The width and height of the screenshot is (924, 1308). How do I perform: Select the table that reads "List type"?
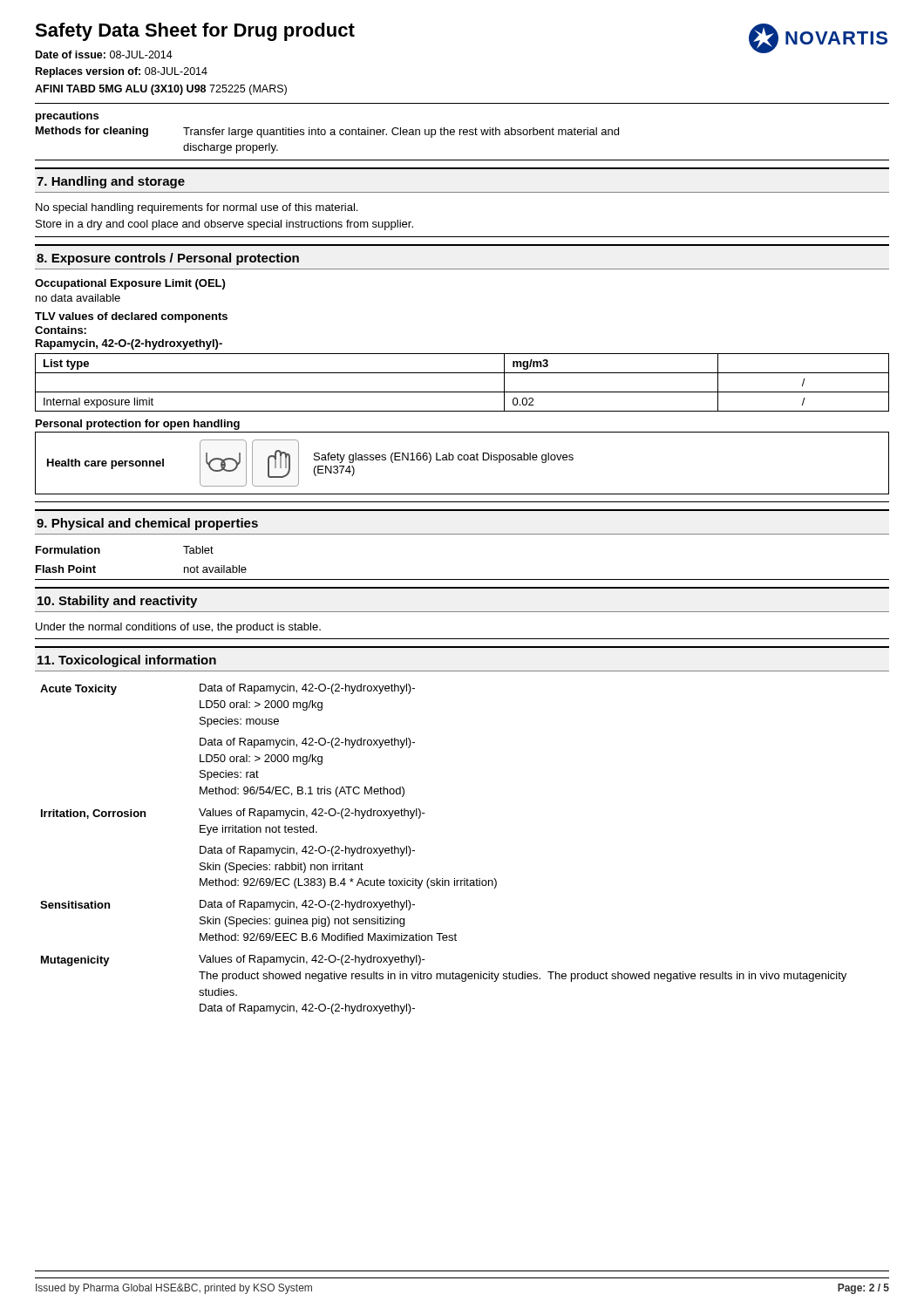point(462,382)
